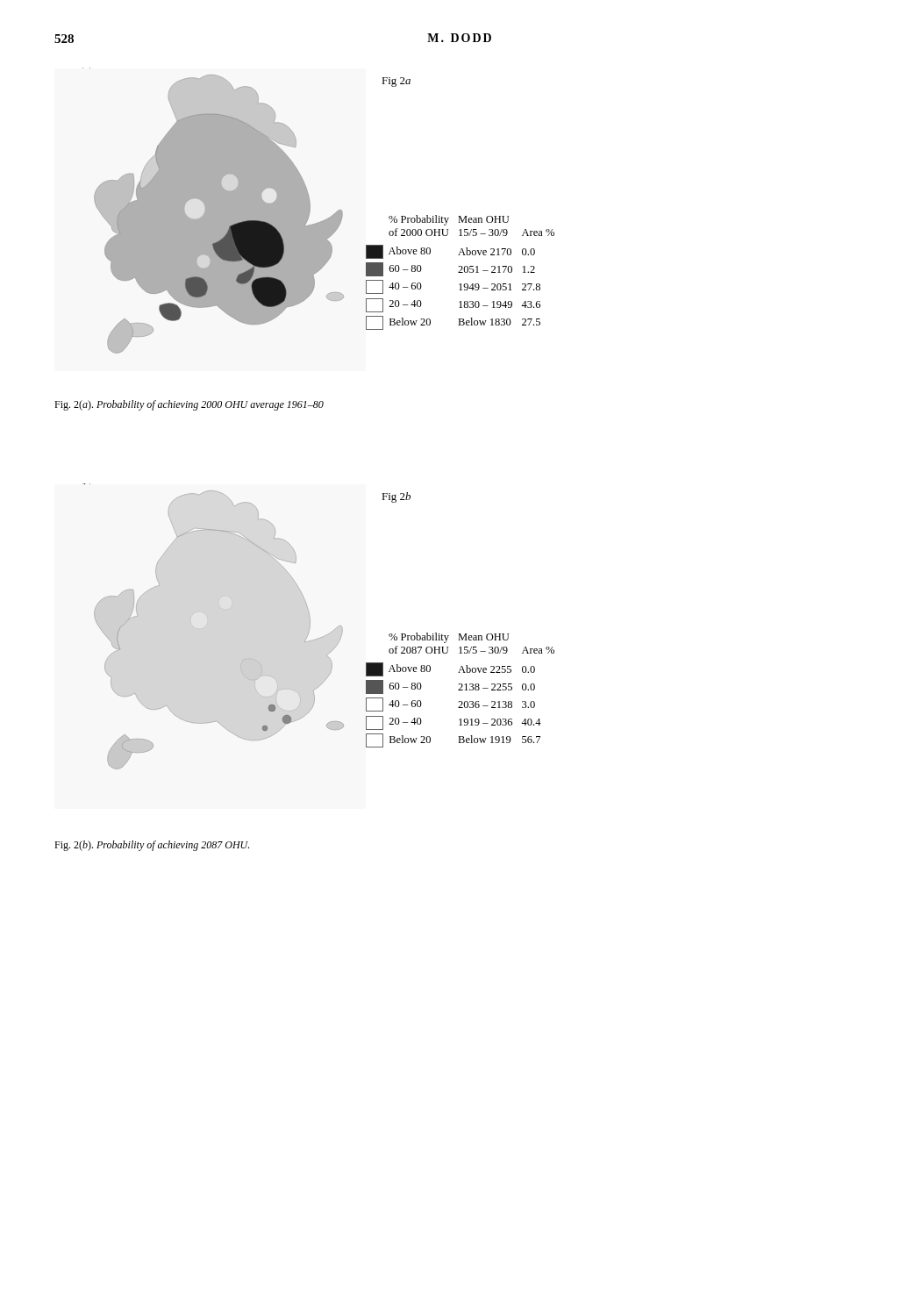Click the caption that begins "Fig. 2(b). Probability of"
Image resolution: width=921 pixels, height=1316 pixels.
[x=152, y=845]
